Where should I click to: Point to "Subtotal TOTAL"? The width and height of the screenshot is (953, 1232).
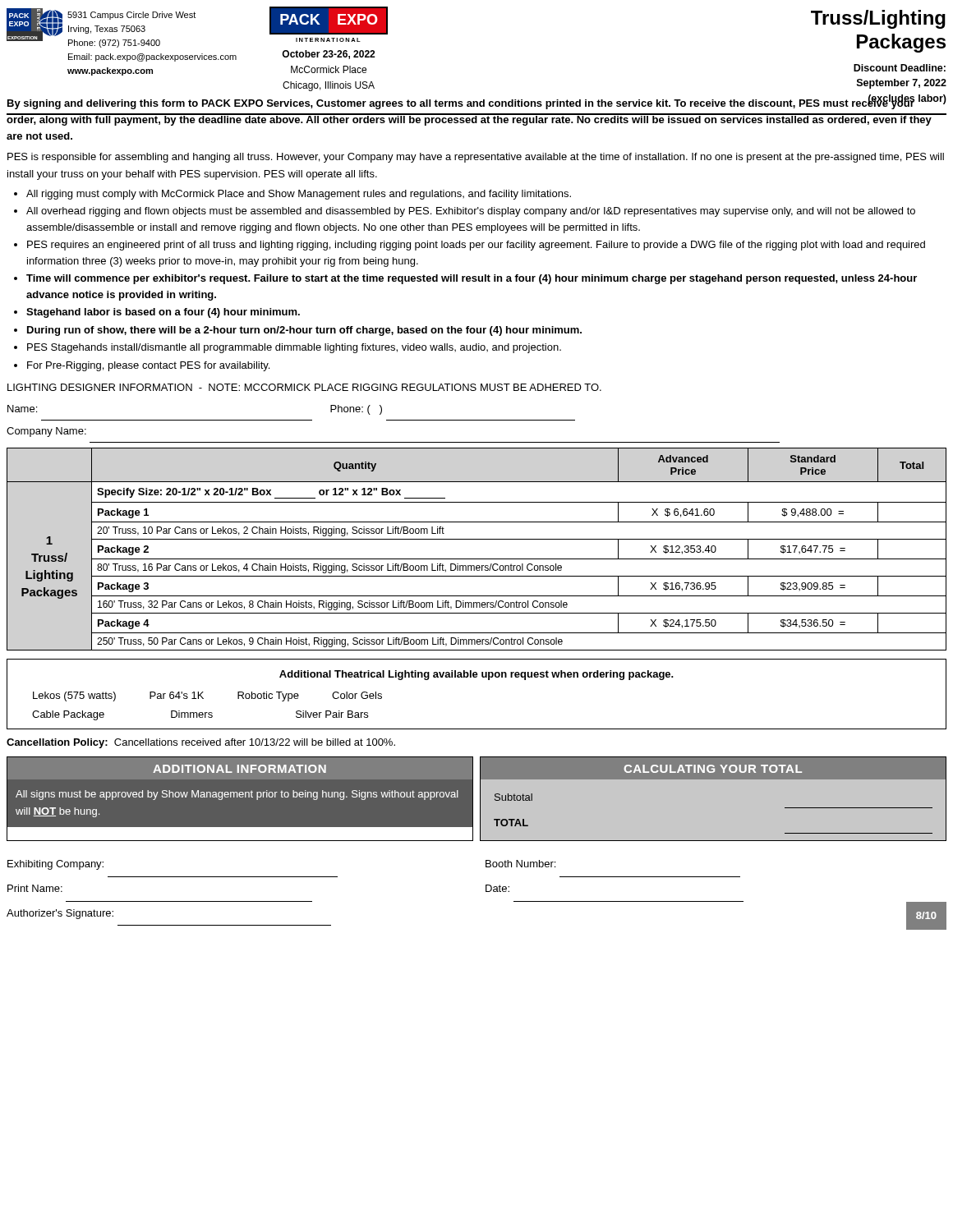(x=513, y=797)
